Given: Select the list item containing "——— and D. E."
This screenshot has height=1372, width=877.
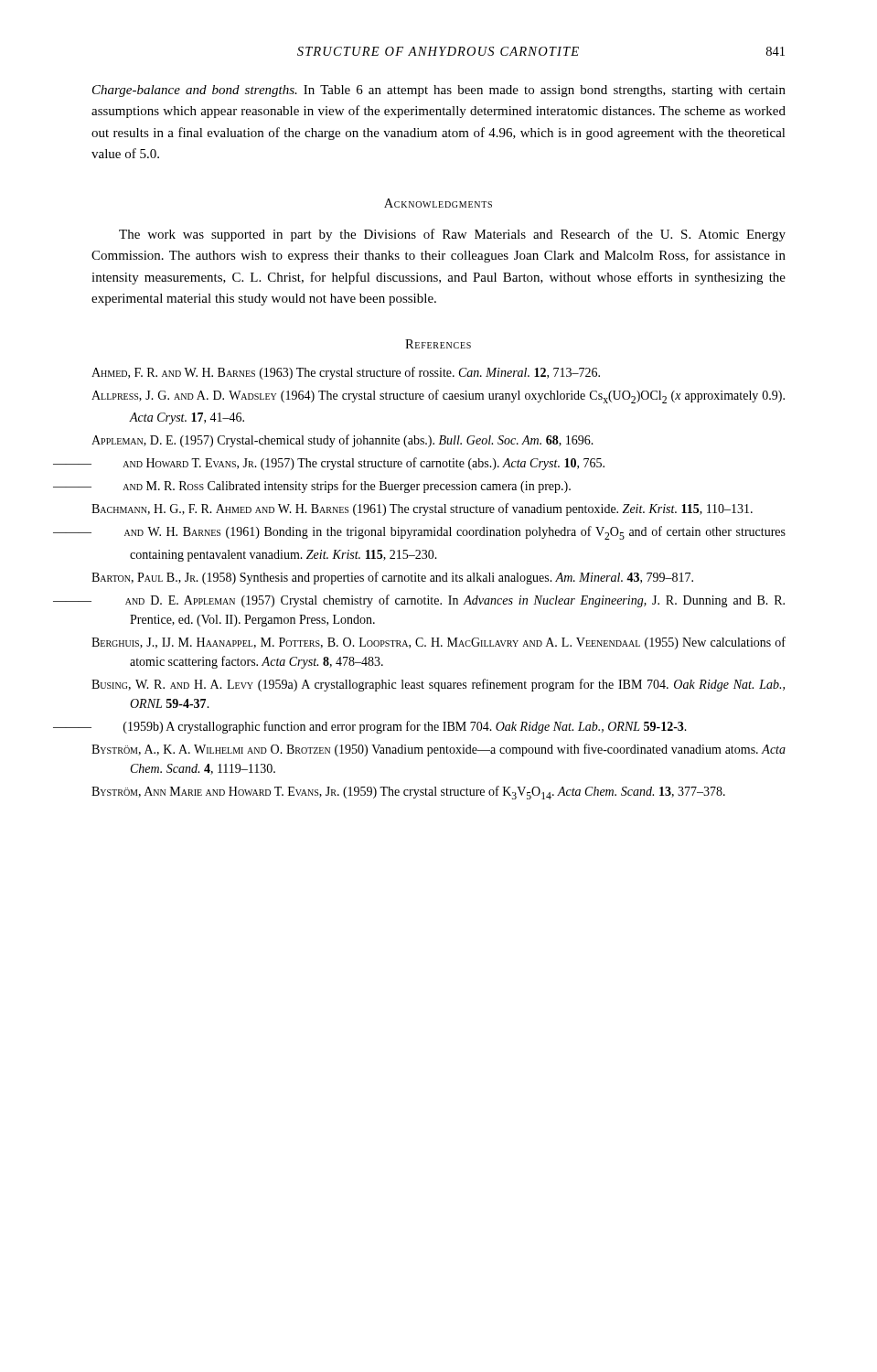Looking at the screenshot, I should click(438, 608).
